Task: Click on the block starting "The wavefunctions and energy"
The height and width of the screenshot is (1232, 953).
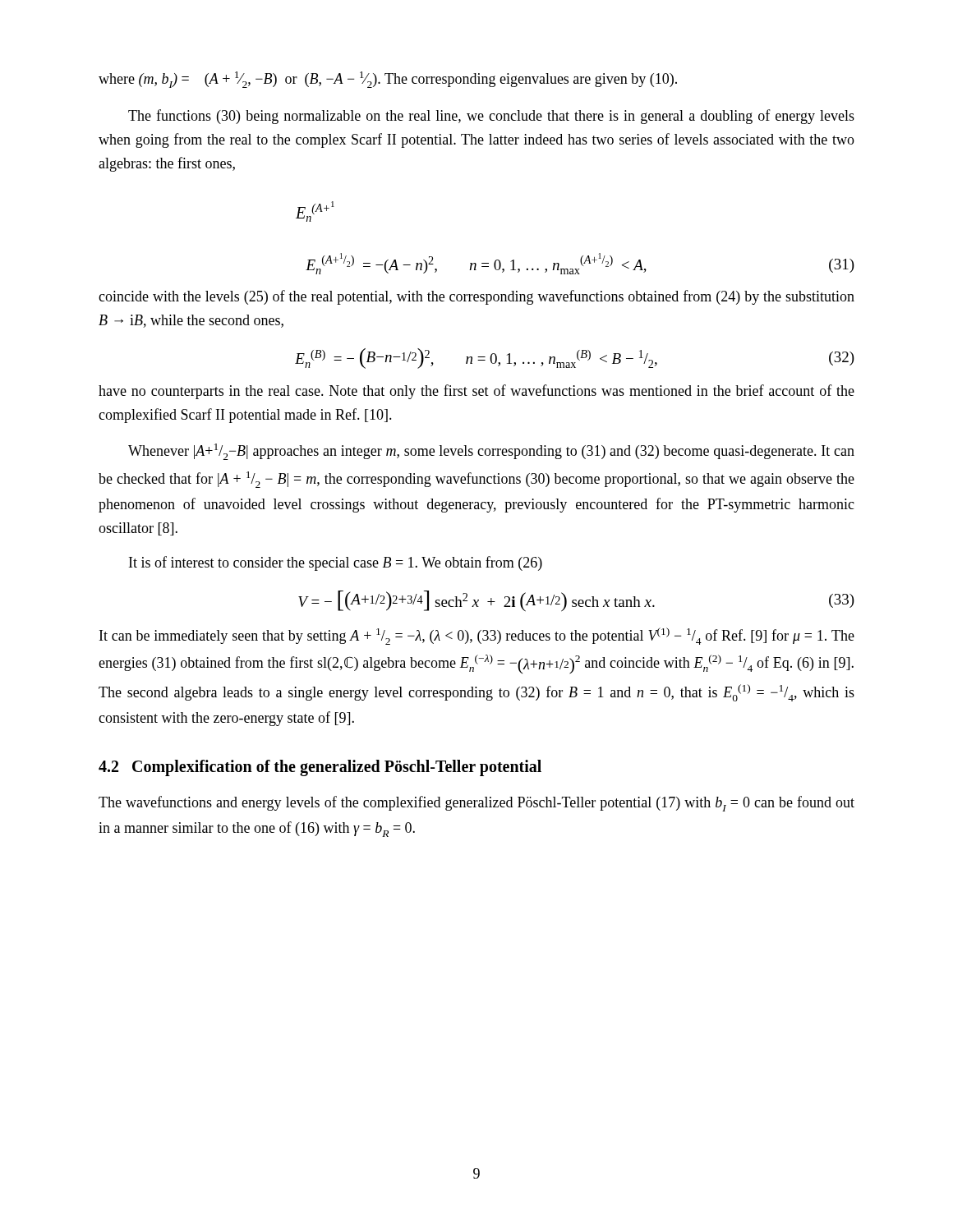Action: click(x=476, y=816)
